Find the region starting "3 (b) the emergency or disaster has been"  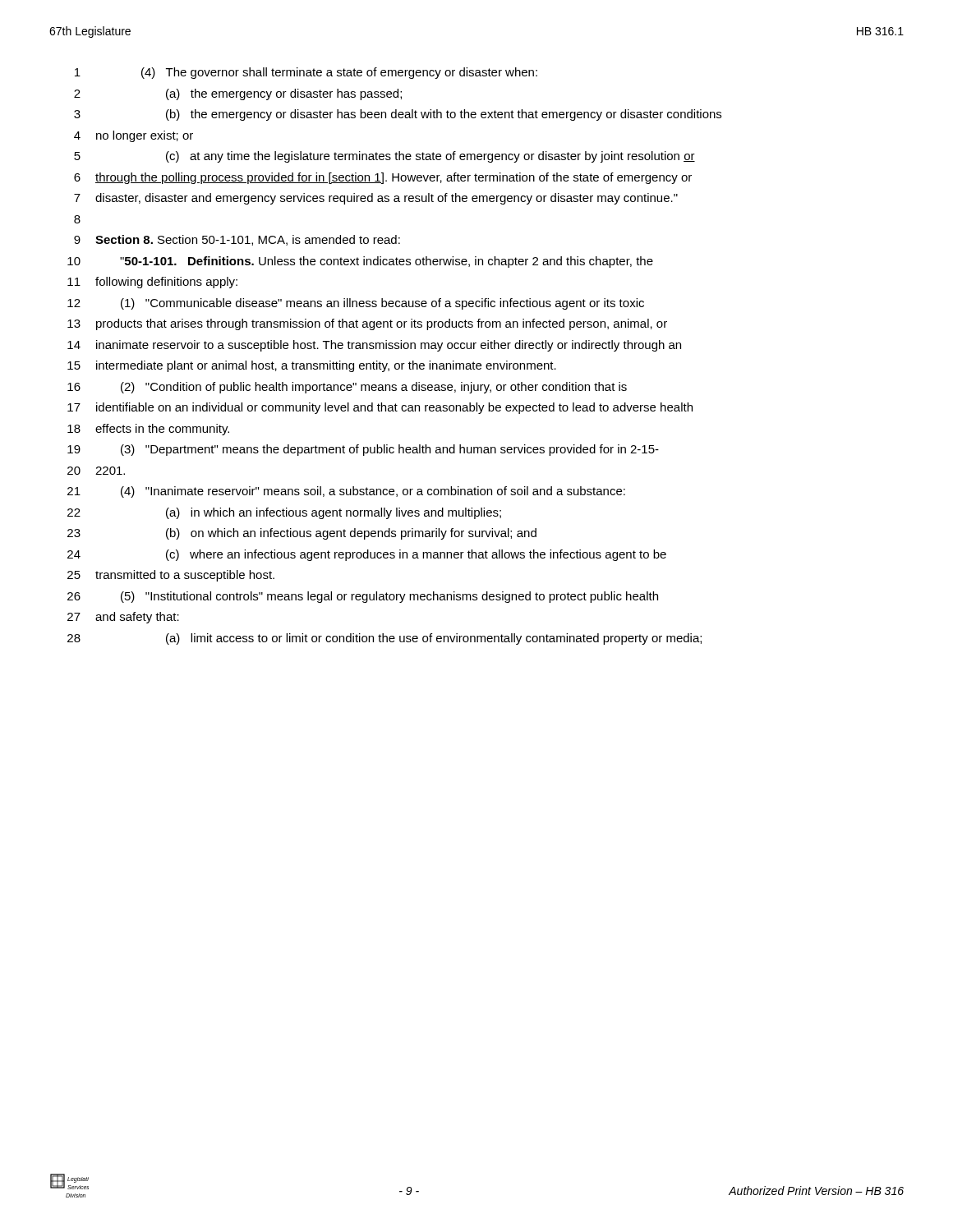click(476, 114)
